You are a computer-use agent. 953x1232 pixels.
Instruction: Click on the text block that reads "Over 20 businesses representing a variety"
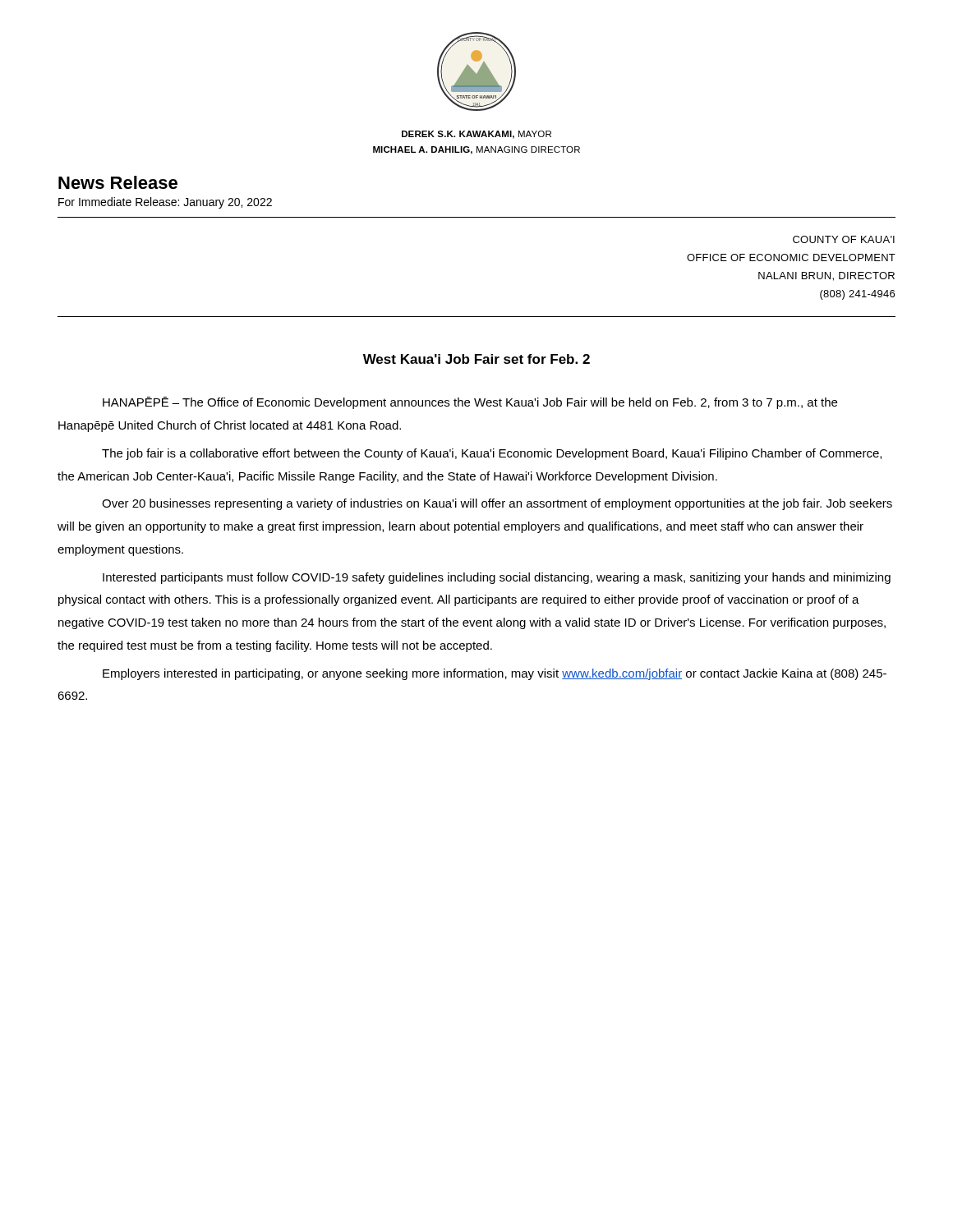tap(476, 526)
